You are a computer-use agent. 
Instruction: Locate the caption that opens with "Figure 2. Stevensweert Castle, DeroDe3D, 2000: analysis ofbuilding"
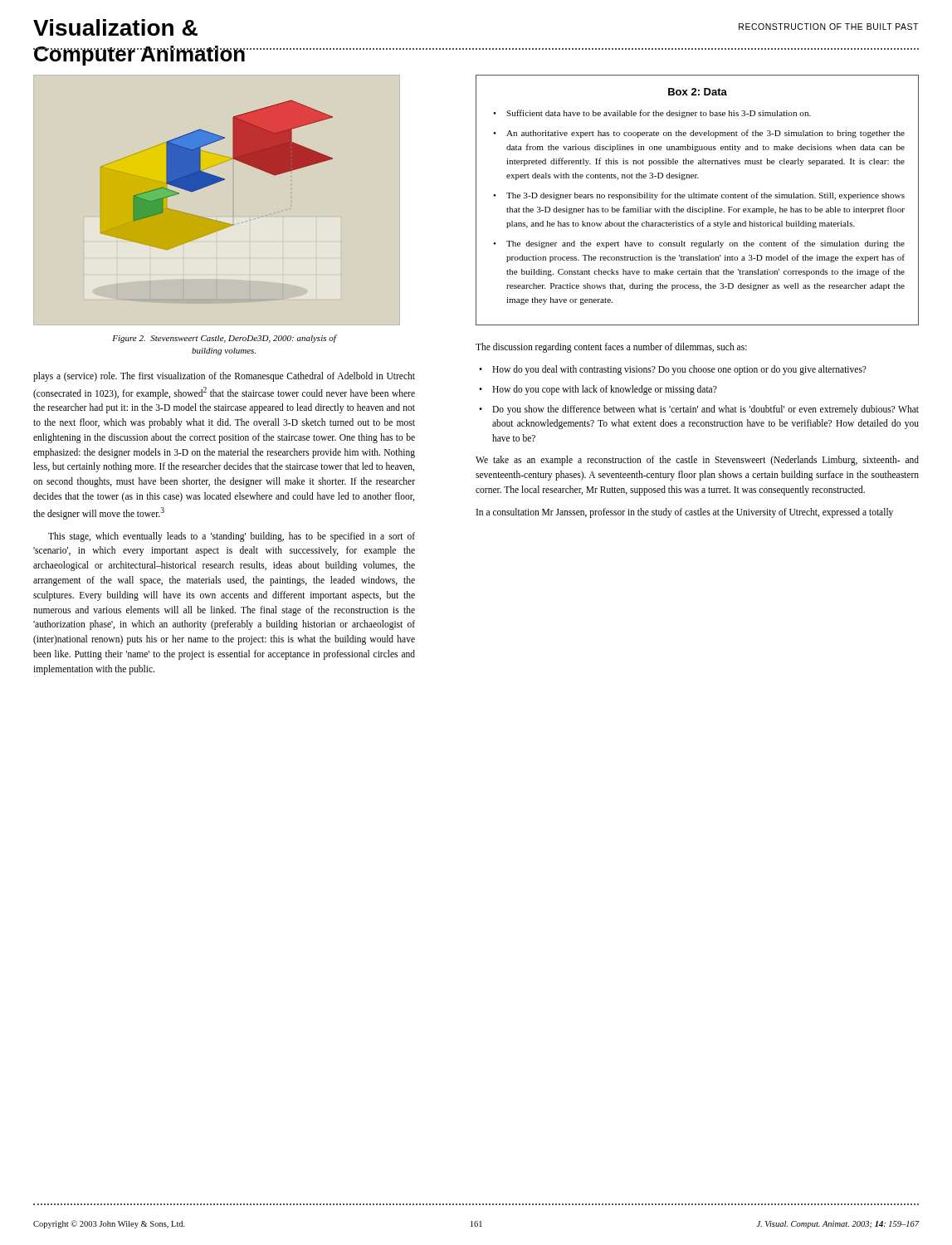pyautogui.click(x=224, y=344)
